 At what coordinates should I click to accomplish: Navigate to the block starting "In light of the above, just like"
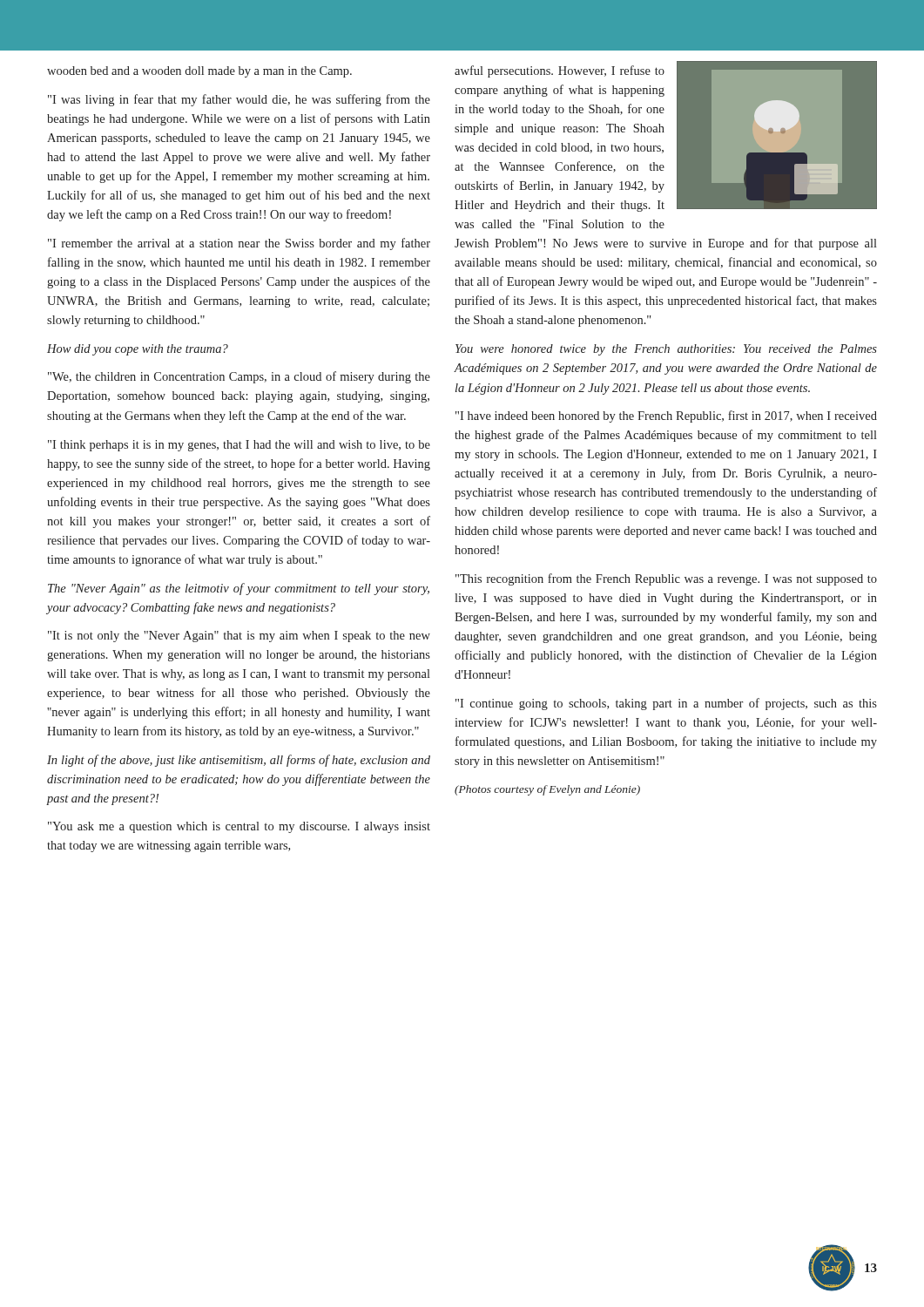point(239,779)
